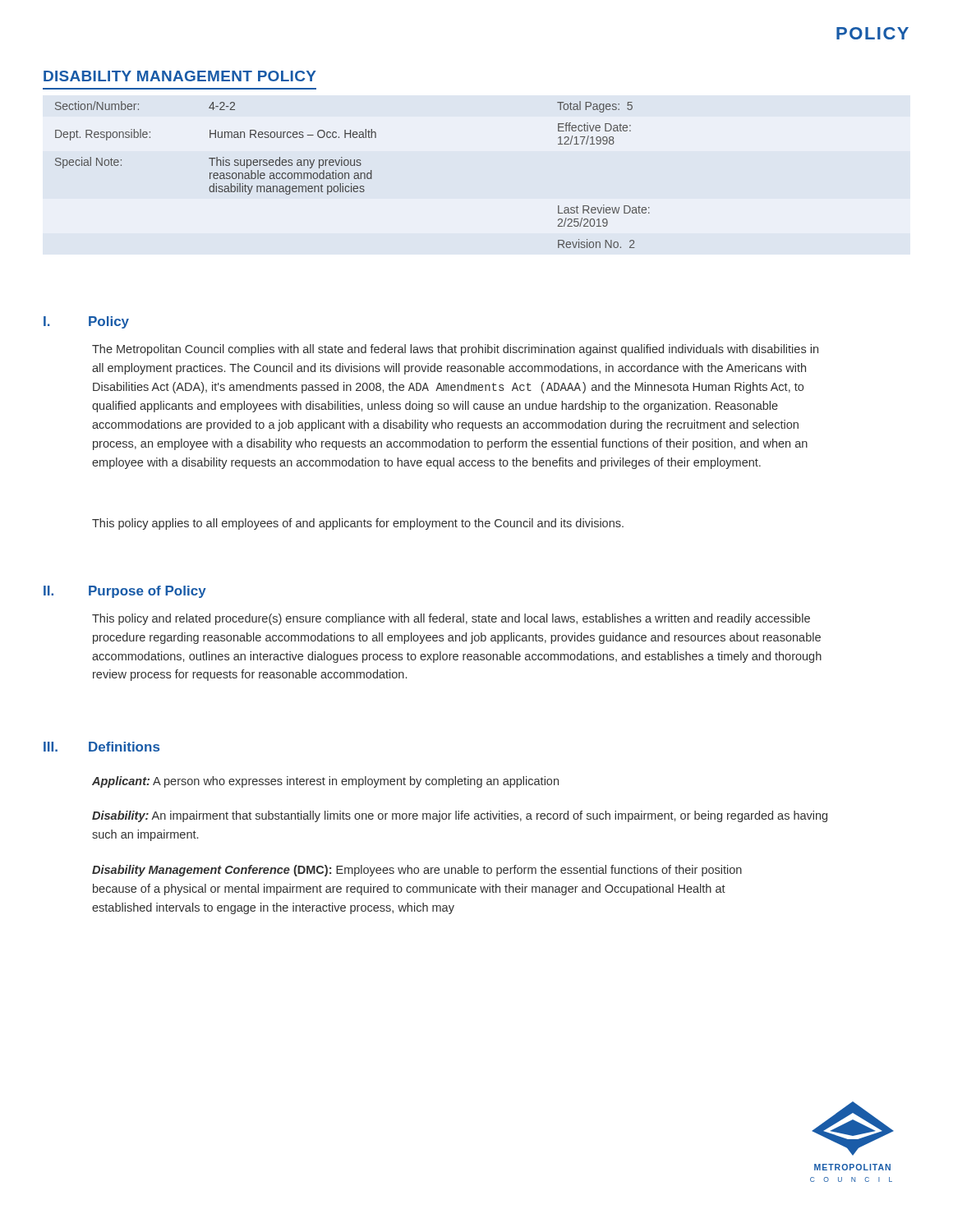Where is the passage that starts "Disability Management Conference"?
This screenshot has height=1232, width=953.
click(417, 889)
